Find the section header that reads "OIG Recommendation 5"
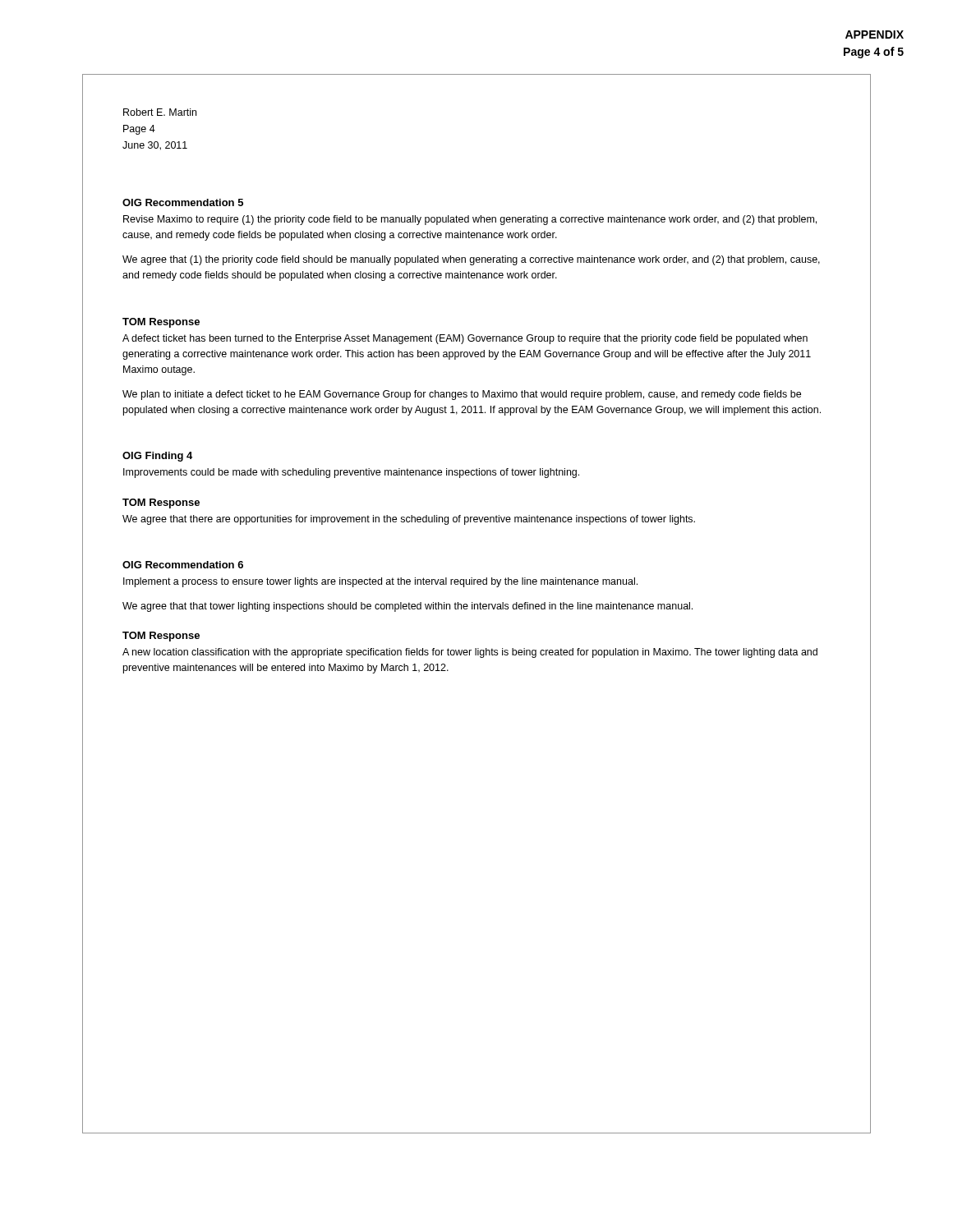The width and height of the screenshot is (953, 1232). click(x=183, y=202)
